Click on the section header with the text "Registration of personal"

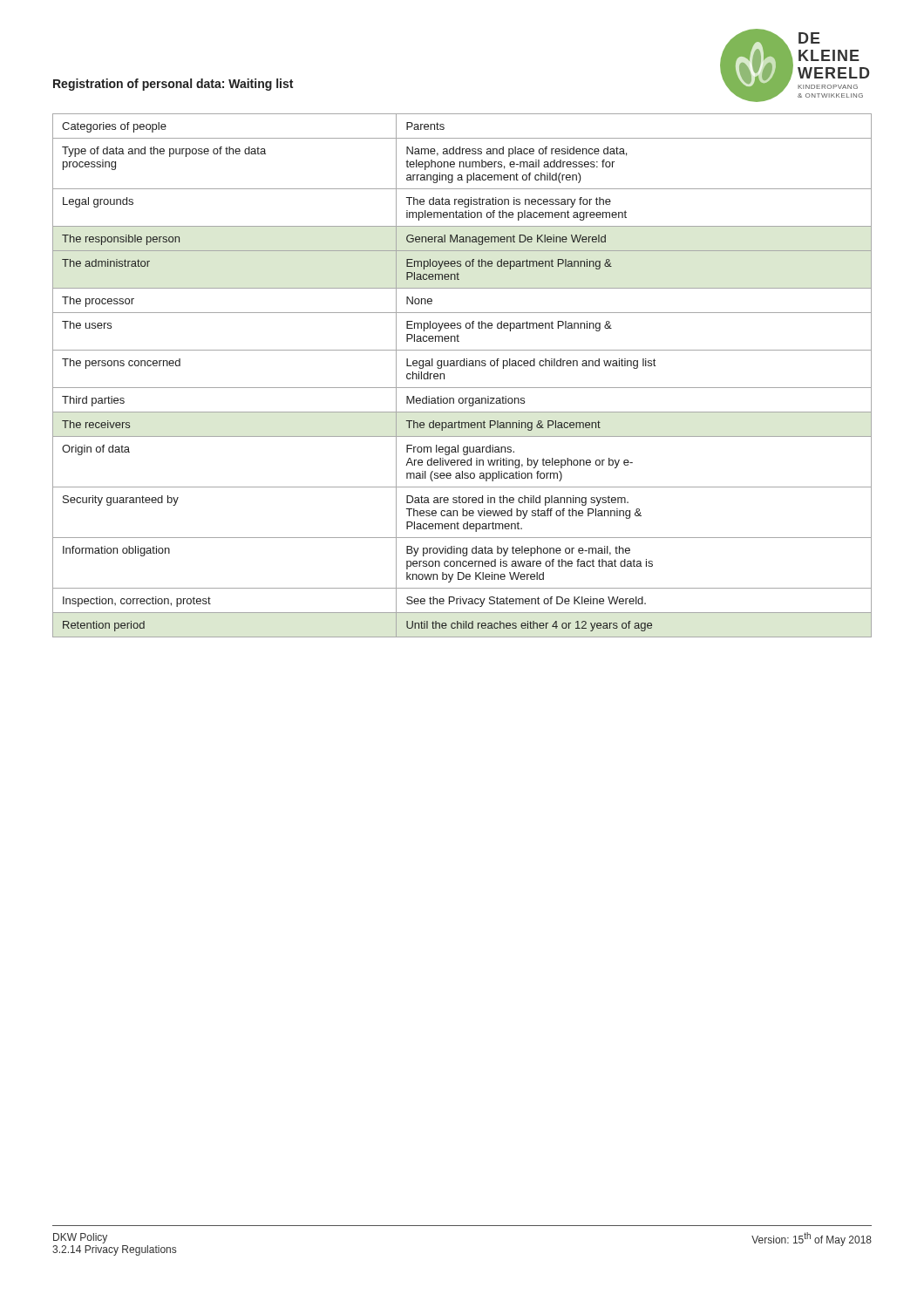tap(173, 84)
